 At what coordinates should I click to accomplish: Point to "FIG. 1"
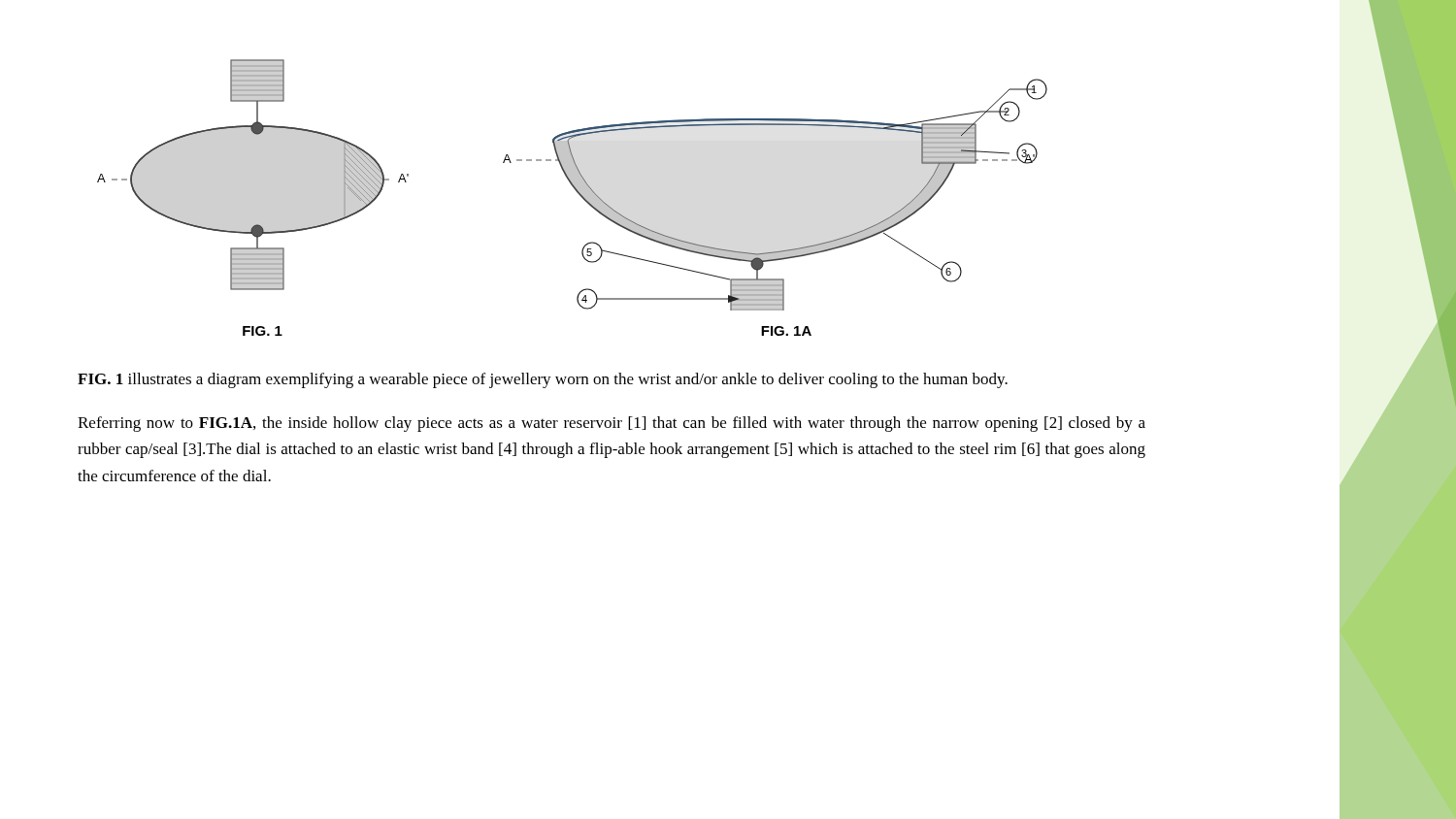tap(262, 330)
